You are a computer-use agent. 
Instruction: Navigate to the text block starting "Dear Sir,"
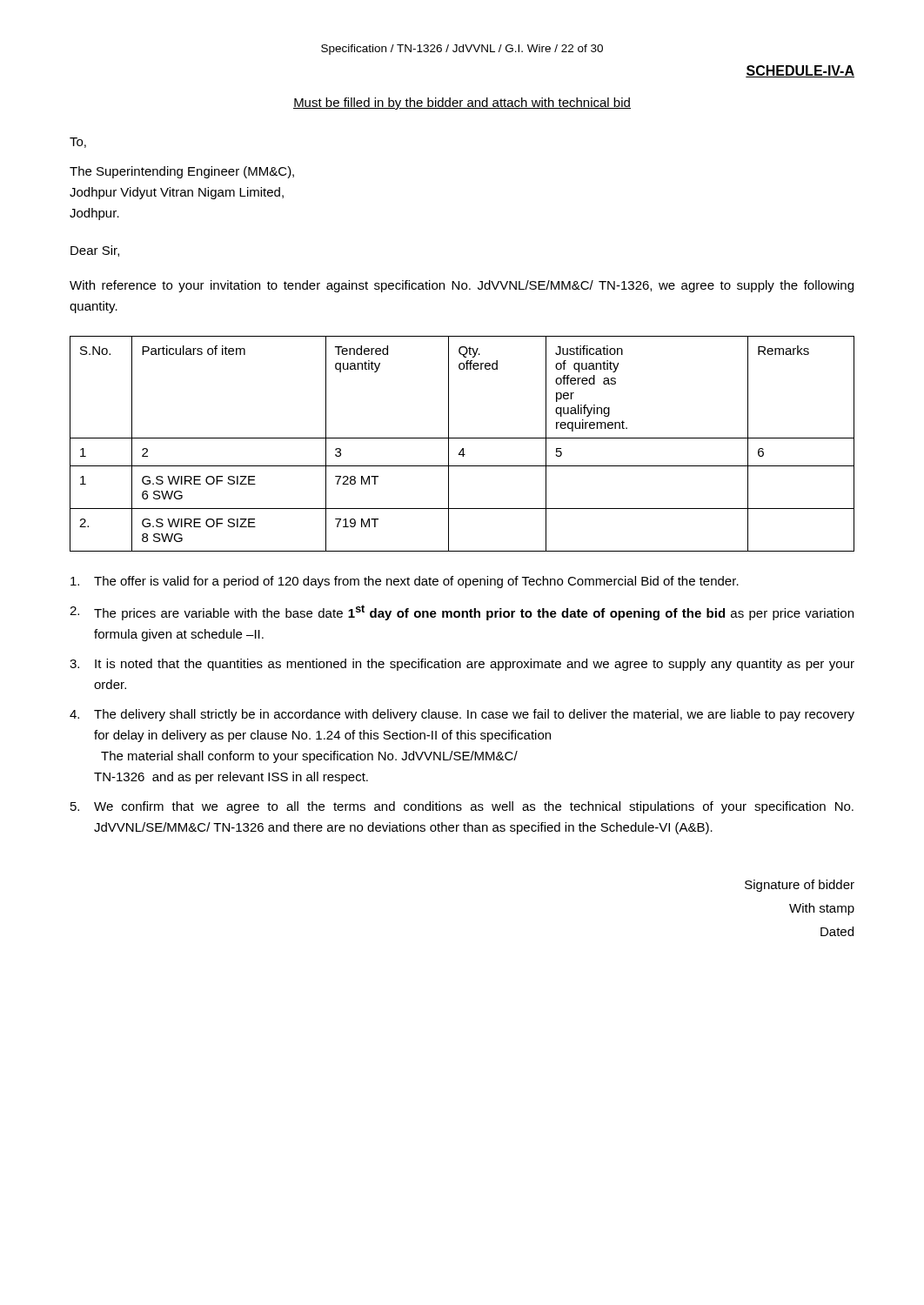(x=95, y=250)
